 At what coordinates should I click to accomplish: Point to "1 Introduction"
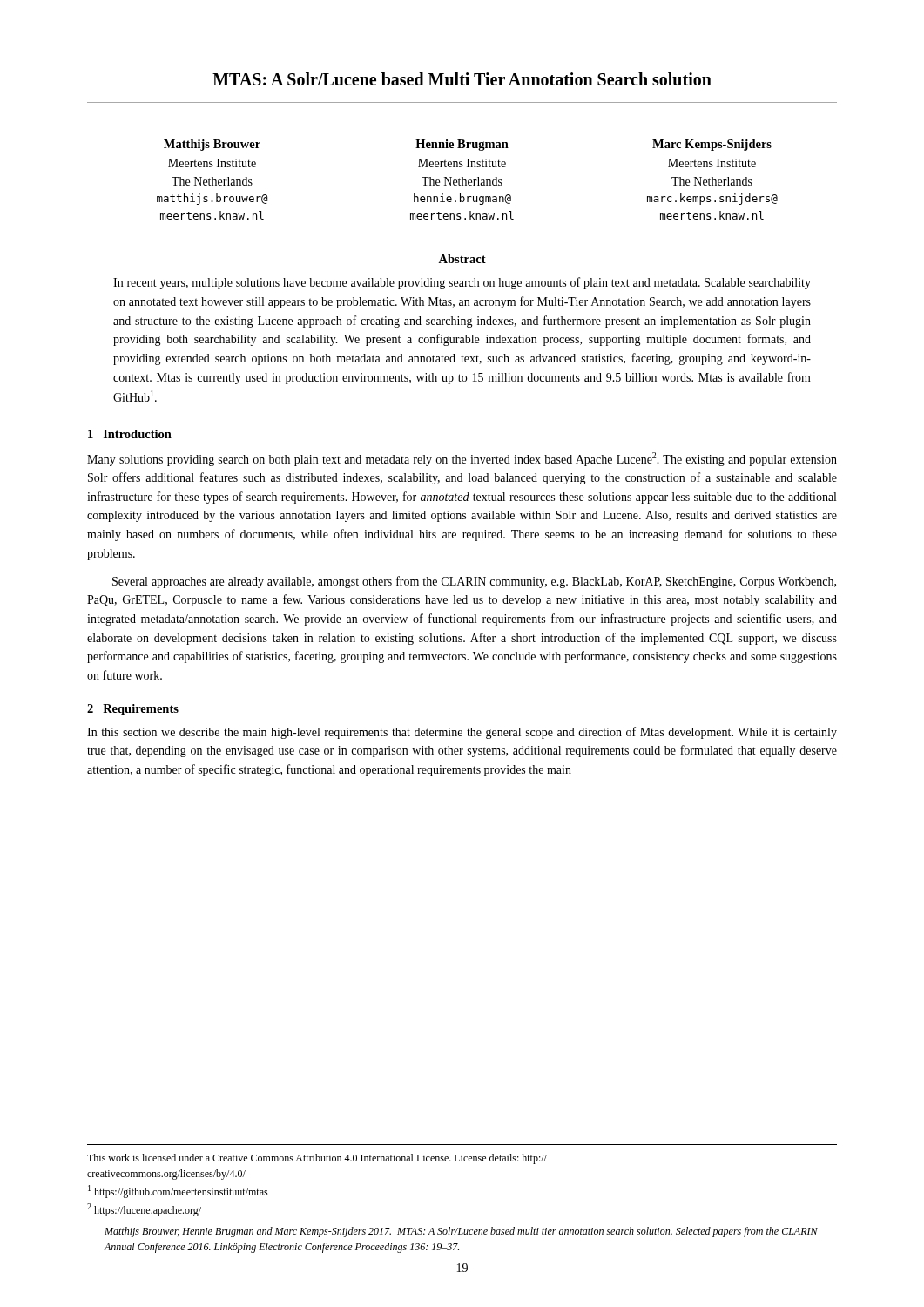[x=129, y=434]
